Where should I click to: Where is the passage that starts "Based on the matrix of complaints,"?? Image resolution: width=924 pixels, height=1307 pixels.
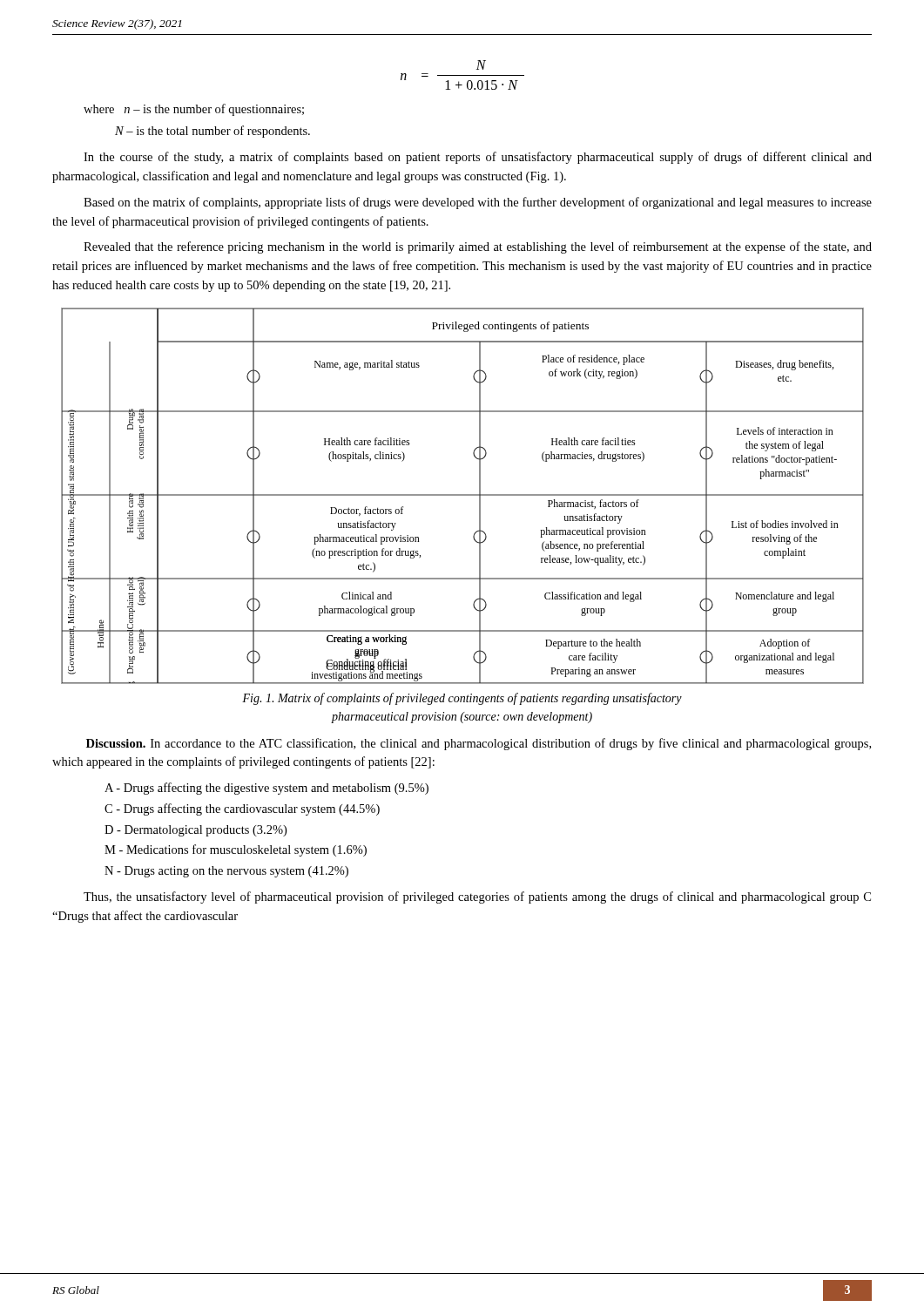click(462, 212)
